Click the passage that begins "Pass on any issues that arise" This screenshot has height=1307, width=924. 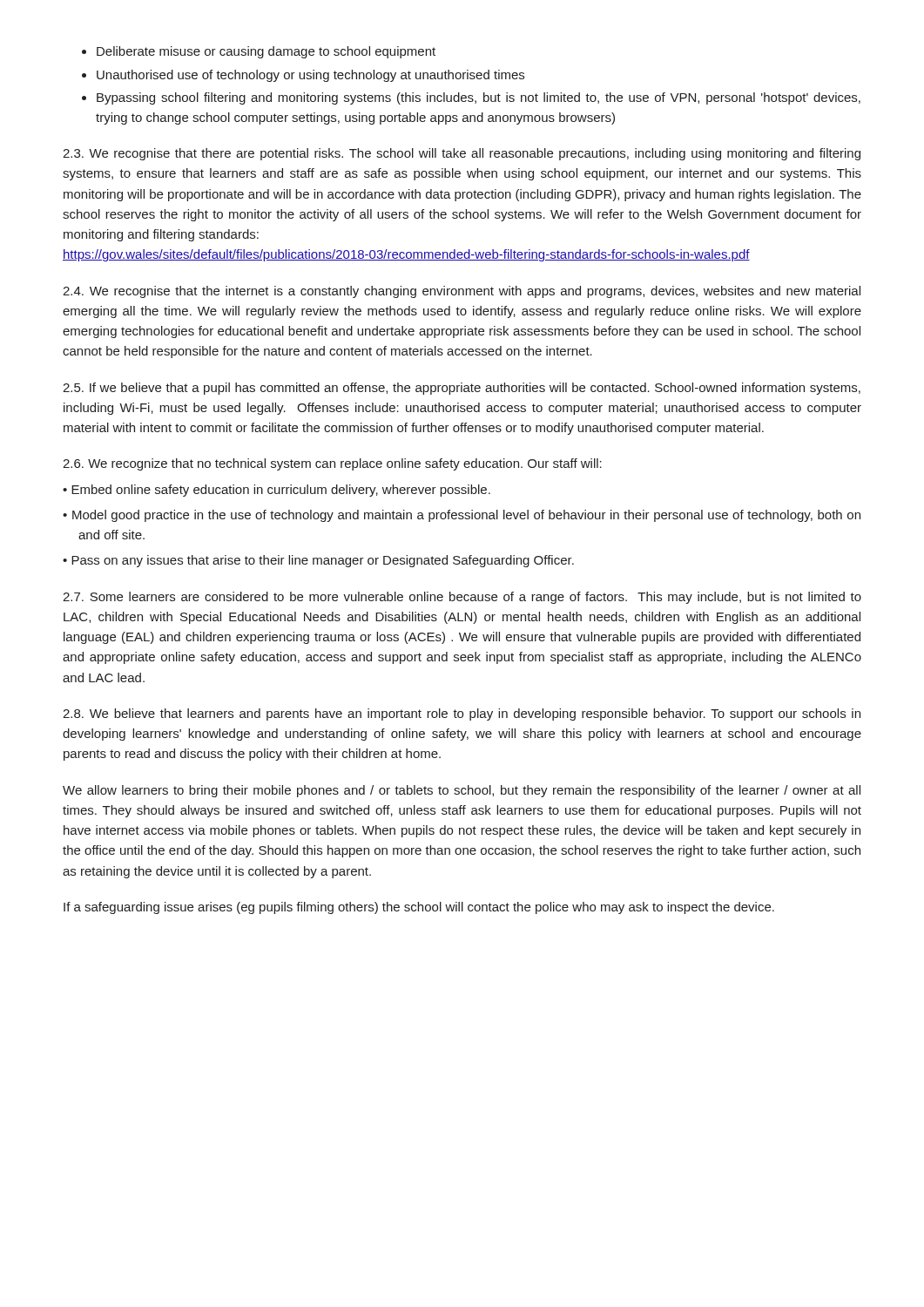click(x=323, y=560)
